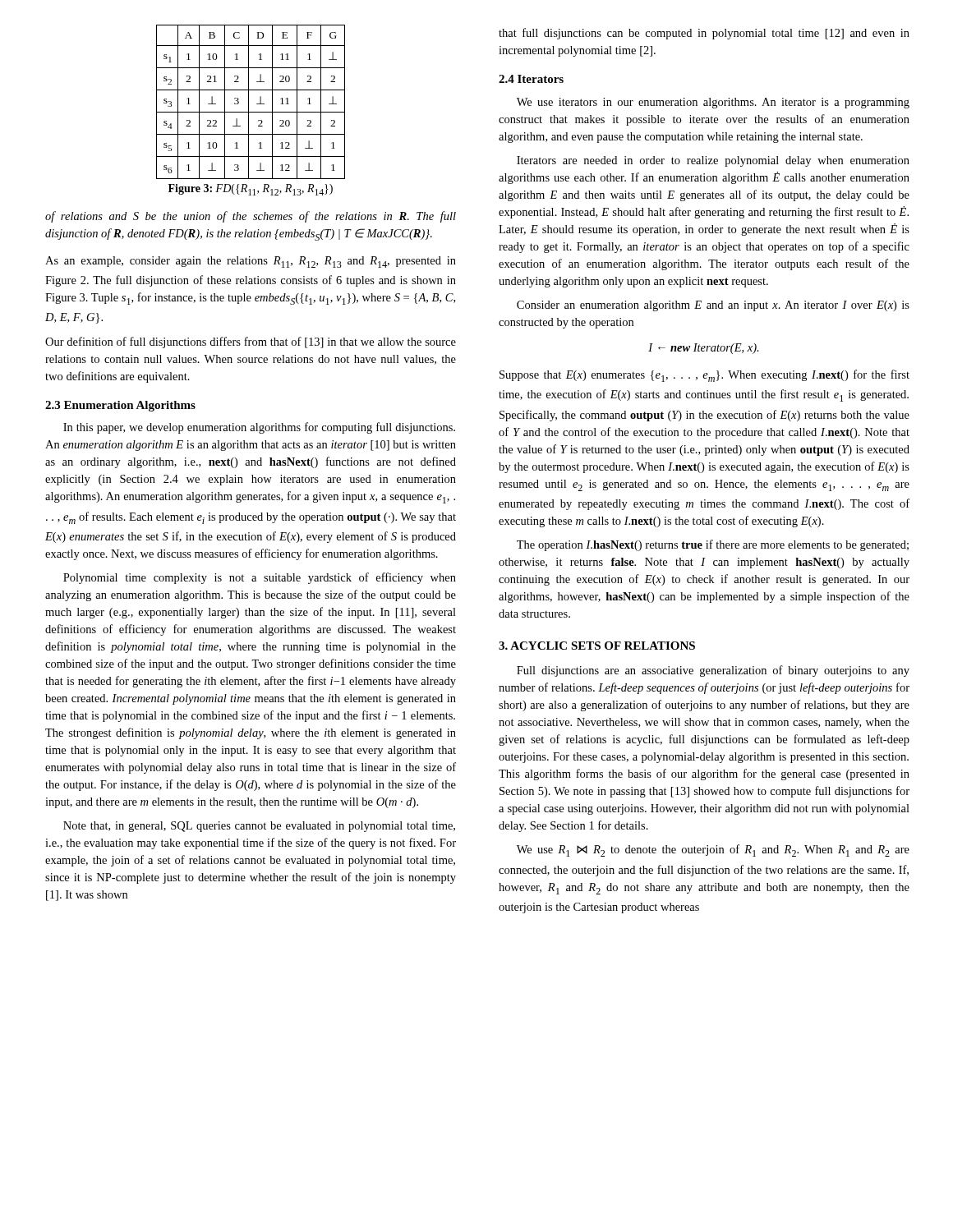Locate the region starting "As an example, consider"

click(x=251, y=289)
